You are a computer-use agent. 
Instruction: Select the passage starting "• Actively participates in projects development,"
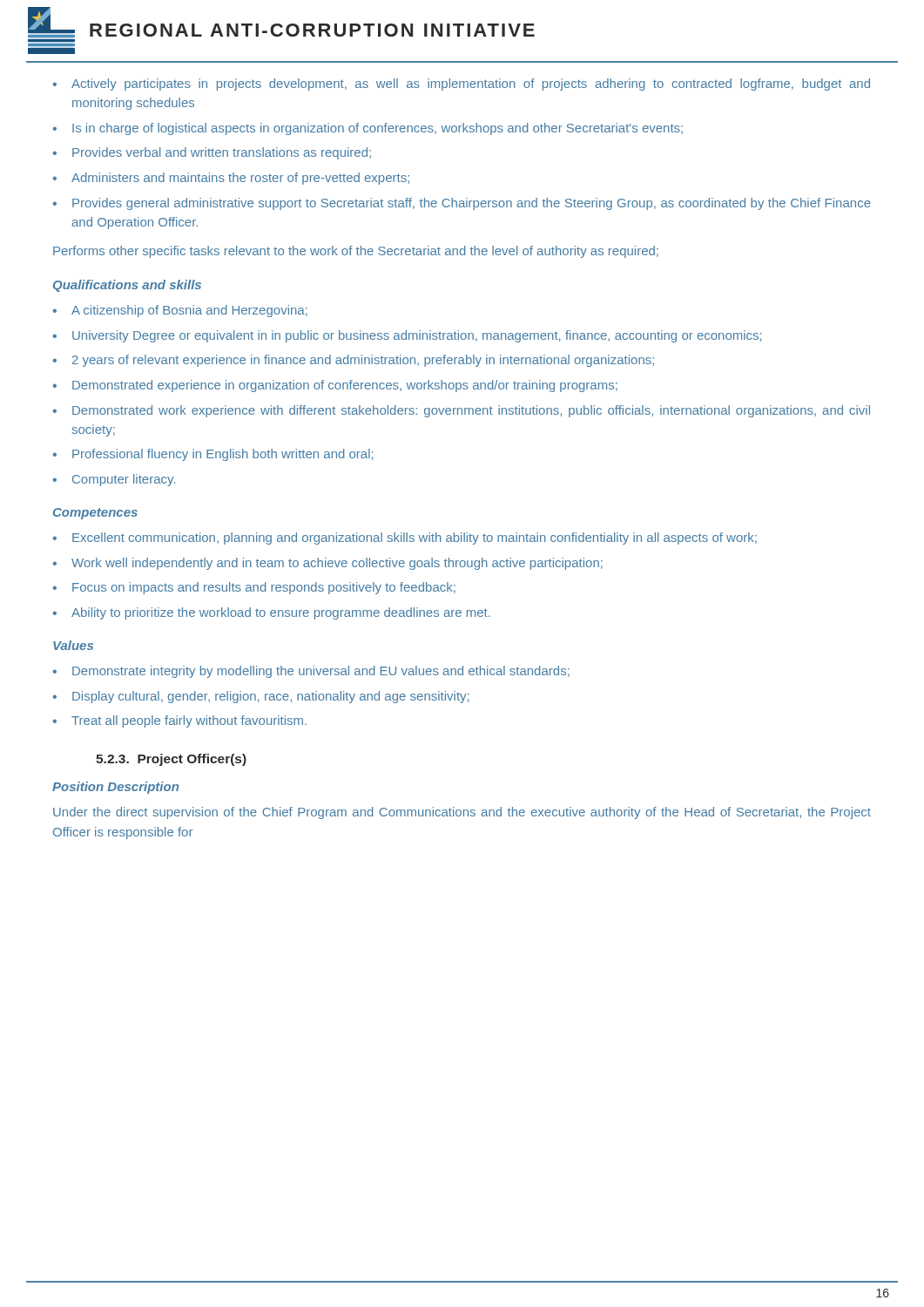(462, 92)
